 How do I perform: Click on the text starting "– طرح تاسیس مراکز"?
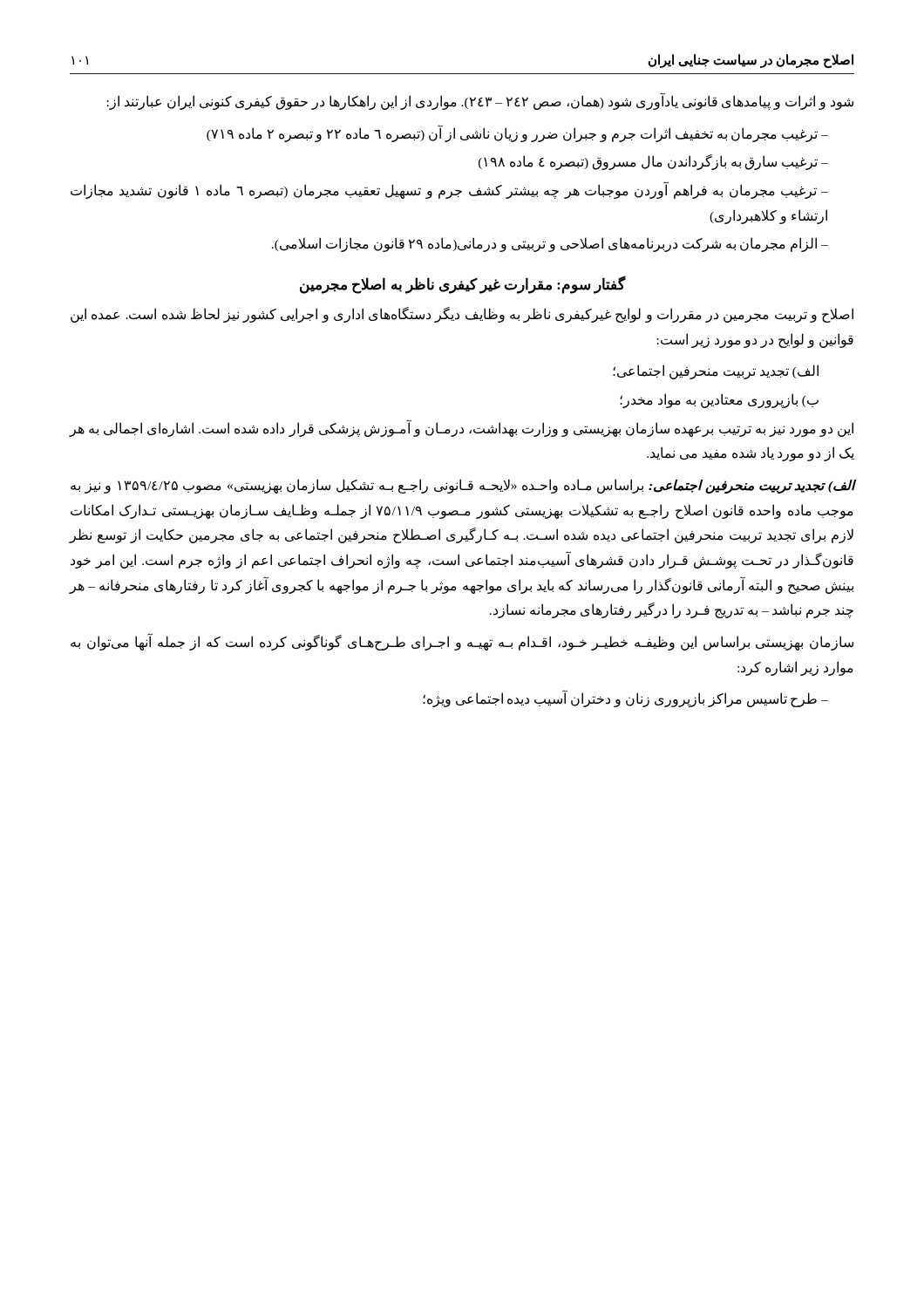(625, 699)
